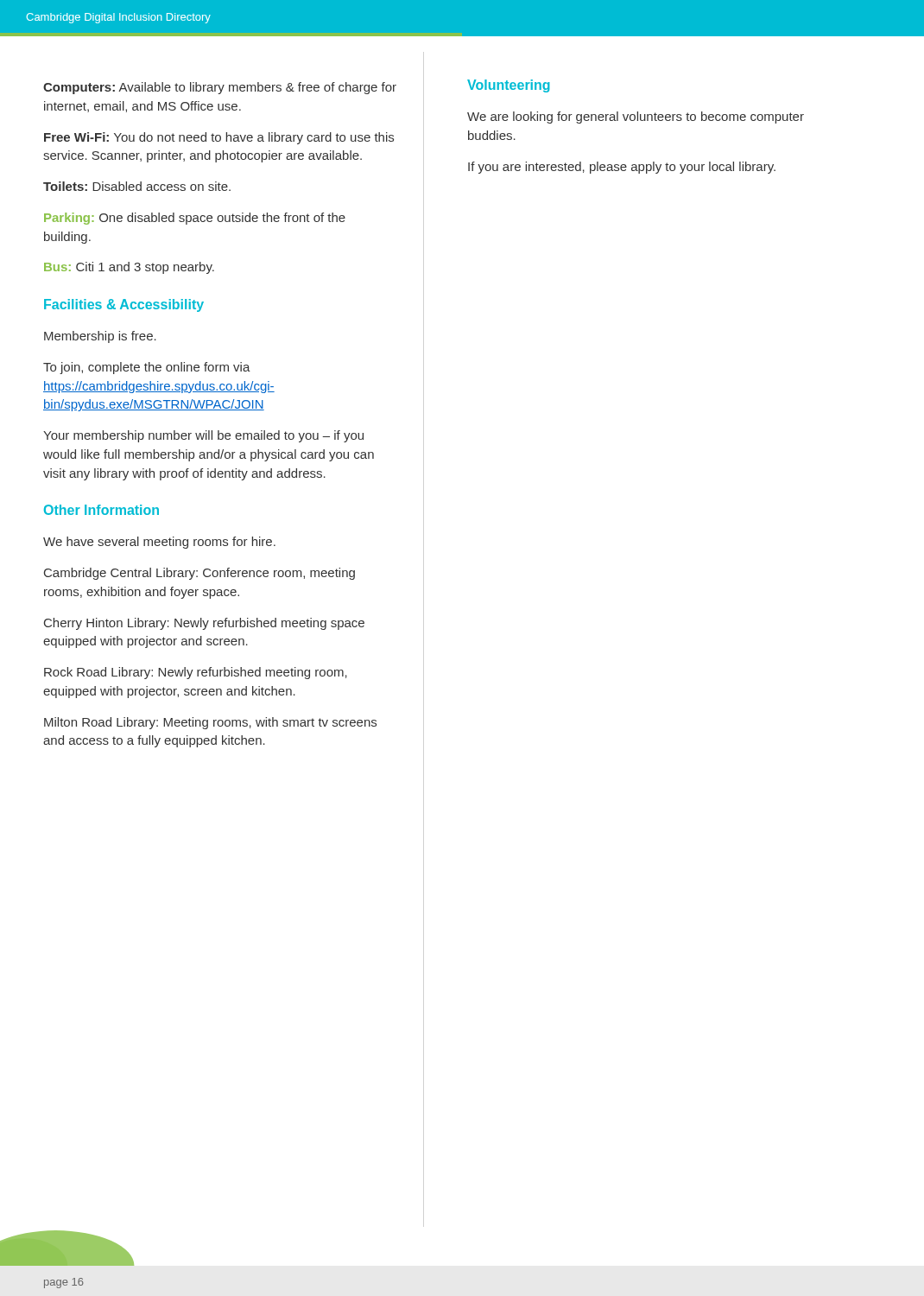Find the block on this page that starts "Your membership number will be emailed to"
The image size is (924, 1296).
(x=209, y=454)
